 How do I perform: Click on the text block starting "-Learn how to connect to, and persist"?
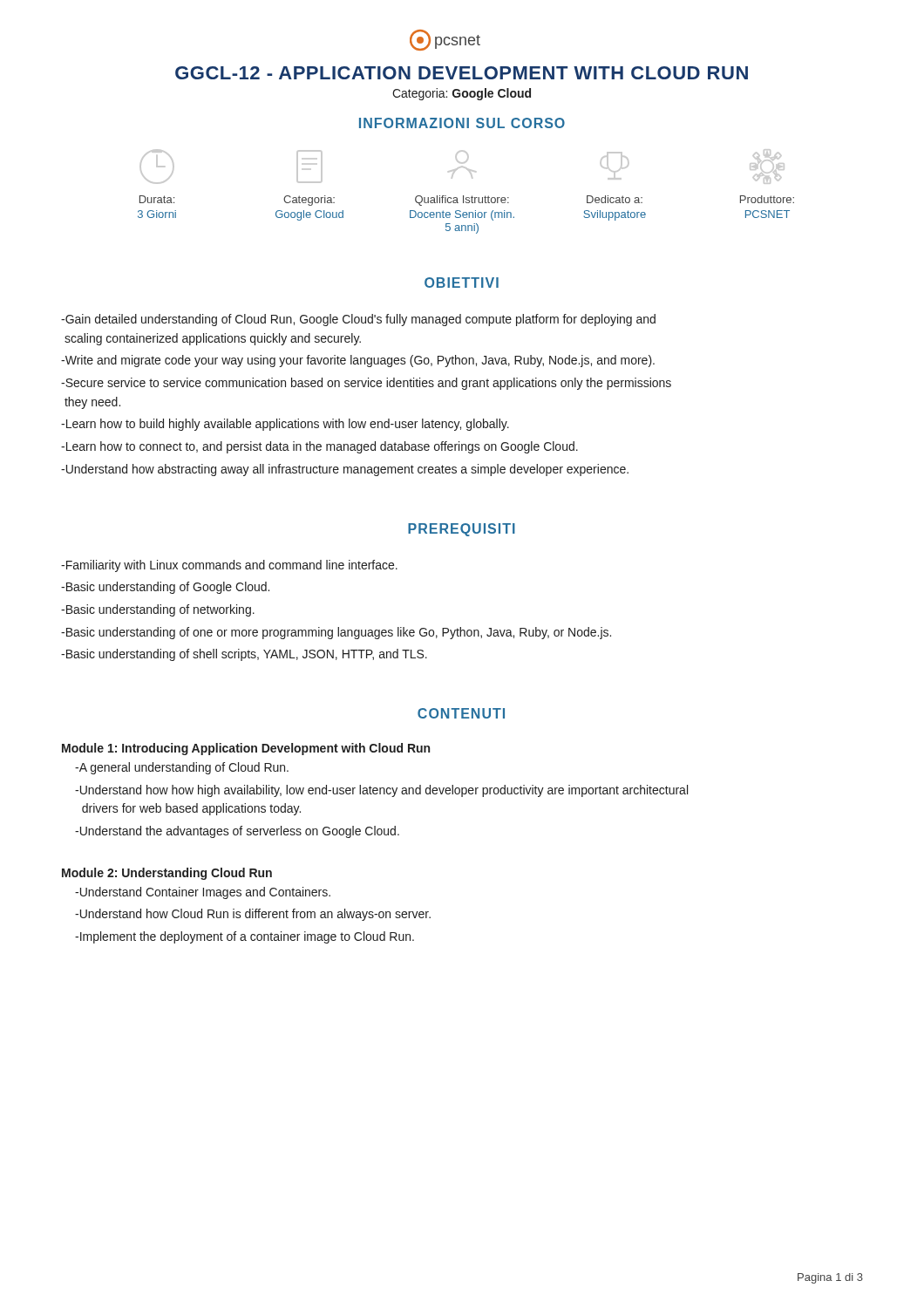tap(320, 447)
